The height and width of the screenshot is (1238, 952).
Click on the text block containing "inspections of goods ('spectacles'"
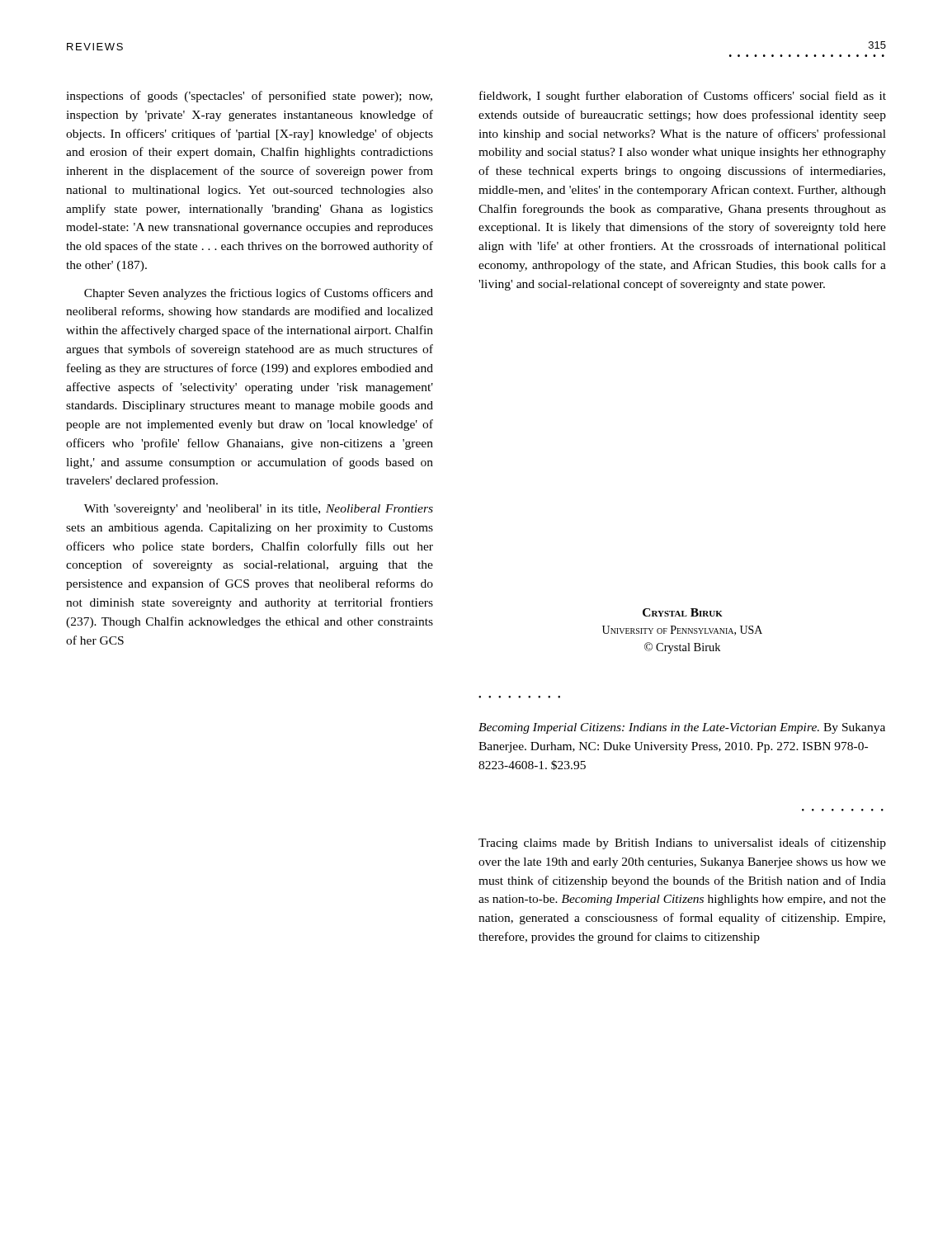point(250,181)
